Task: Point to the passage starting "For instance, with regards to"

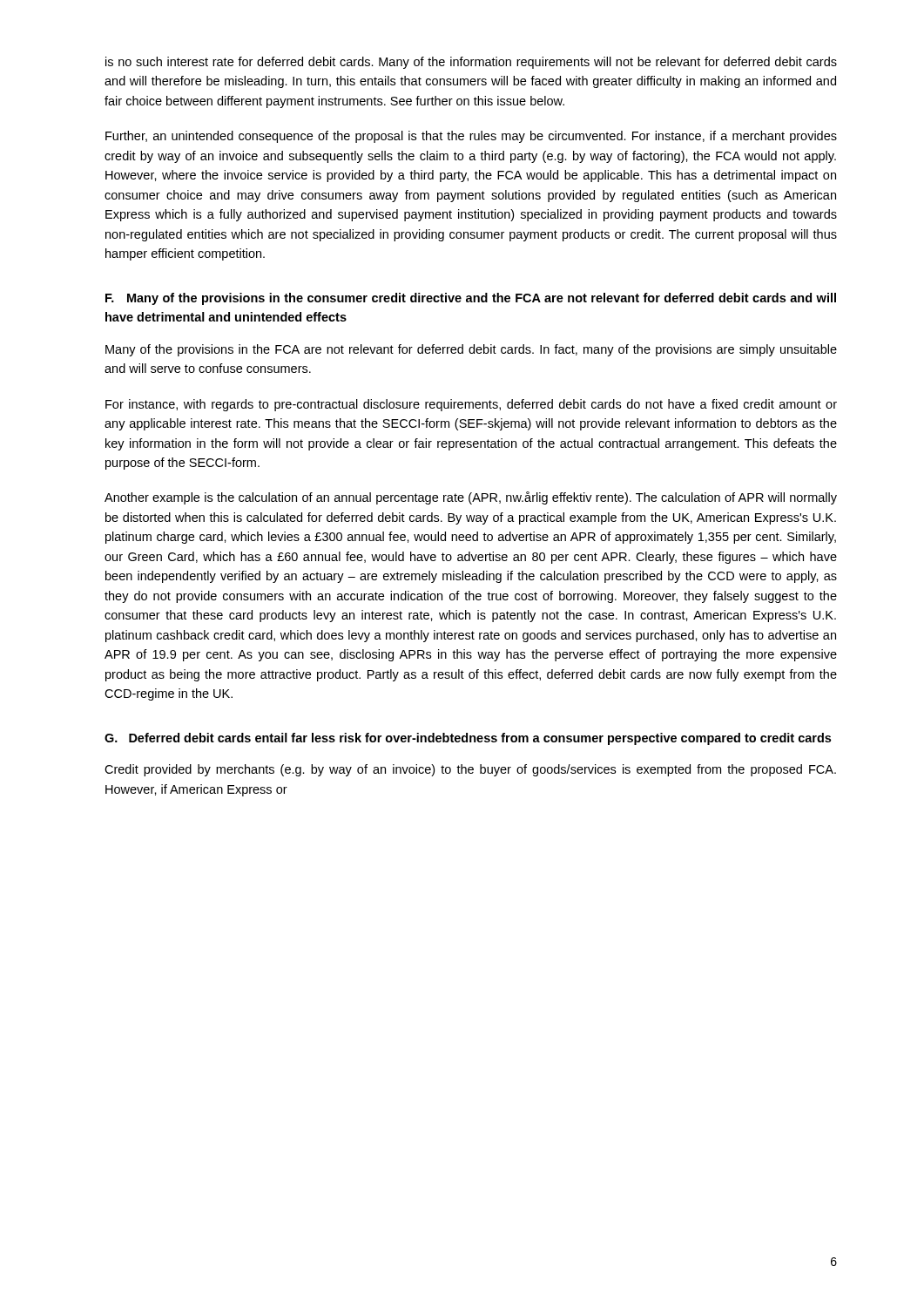Action: (471, 433)
